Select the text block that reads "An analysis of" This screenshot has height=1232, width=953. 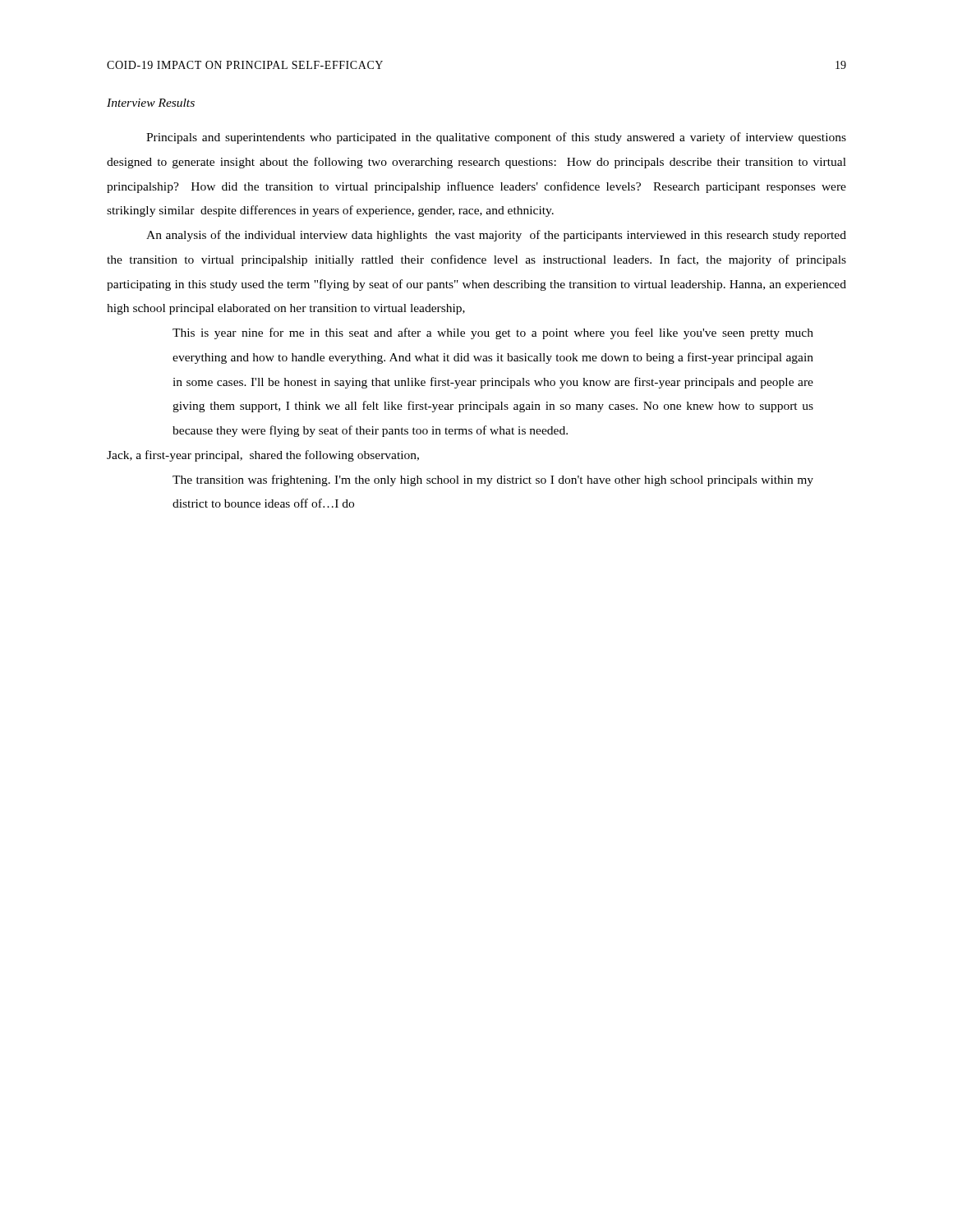[476, 271]
